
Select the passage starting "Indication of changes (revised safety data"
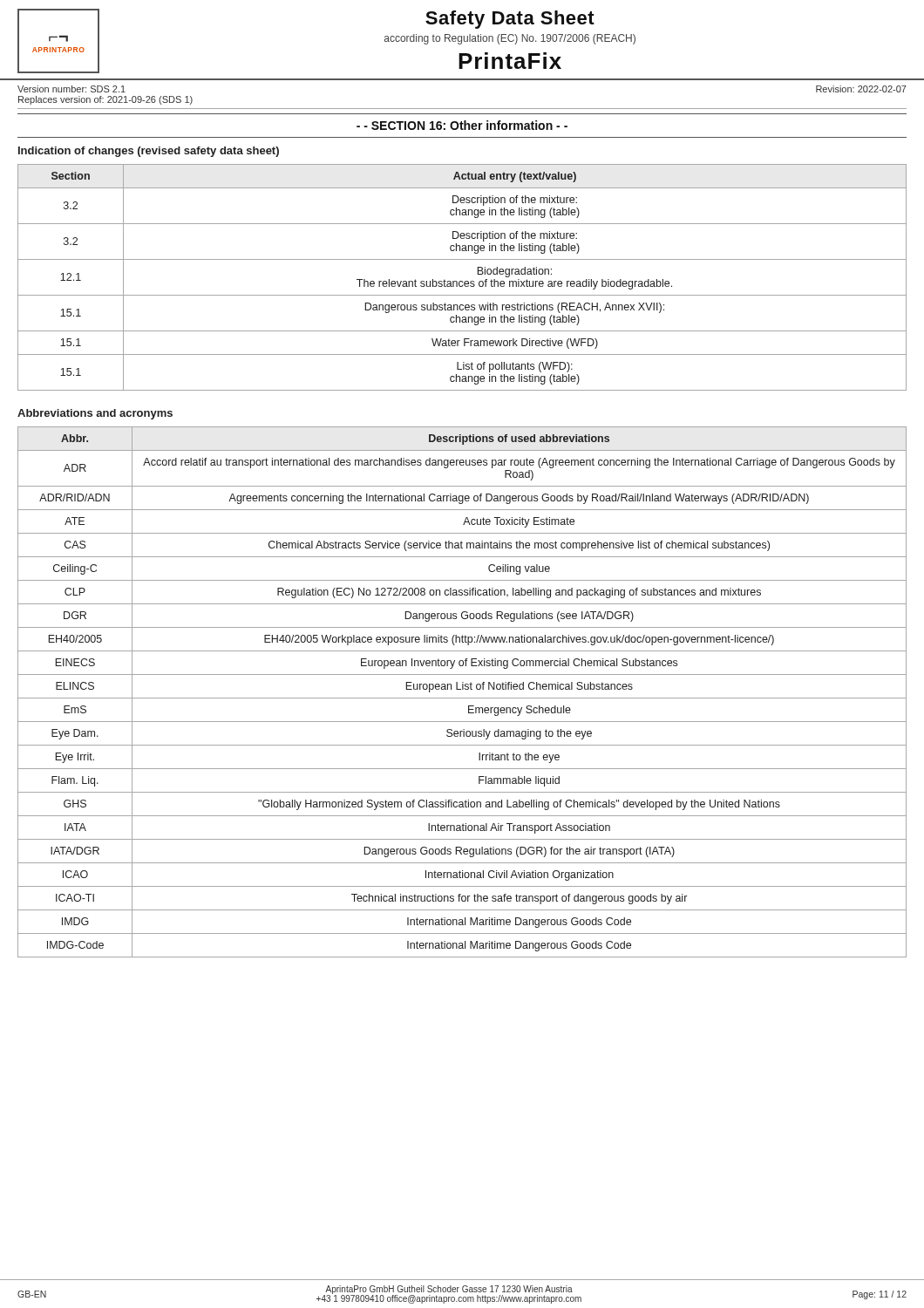148,150
